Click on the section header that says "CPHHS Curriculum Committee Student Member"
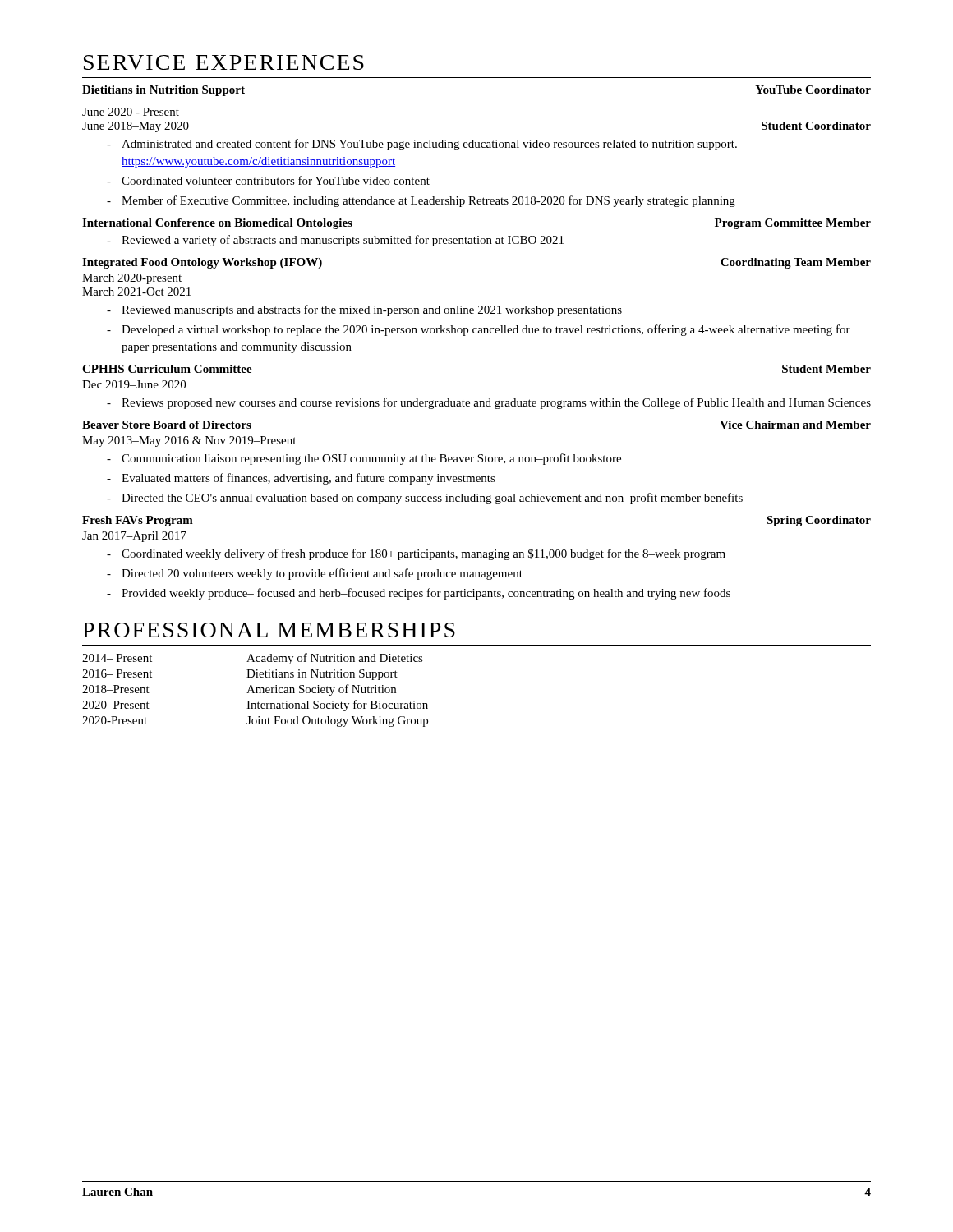Viewport: 953px width, 1232px height. (171, 368)
